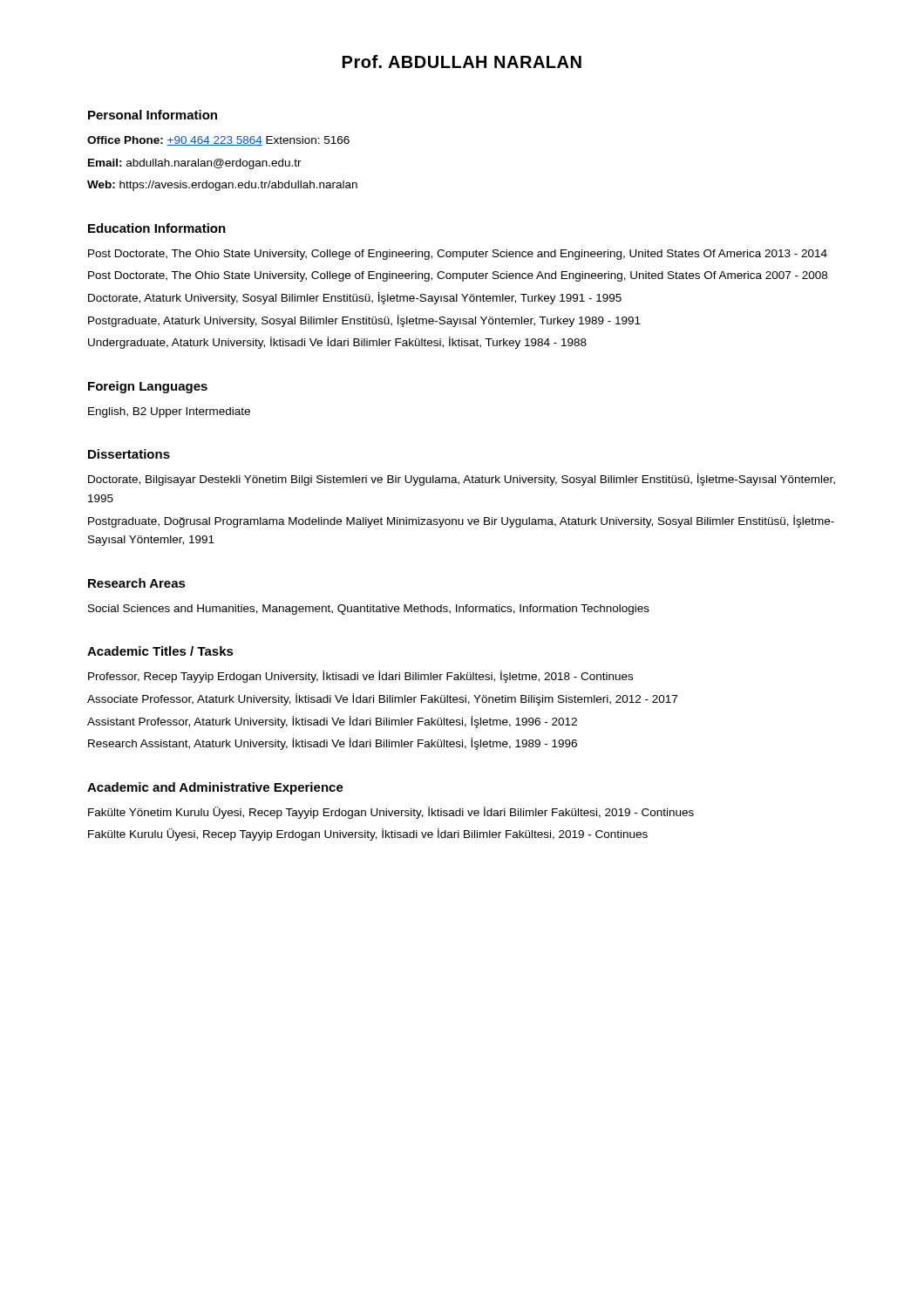The height and width of the screenshot is (1308, 924).
Task: Locate the block of text that opens with "Postgraduate, Ataturk University, Sosyal Bilimler"
Action: pos(462,320)
